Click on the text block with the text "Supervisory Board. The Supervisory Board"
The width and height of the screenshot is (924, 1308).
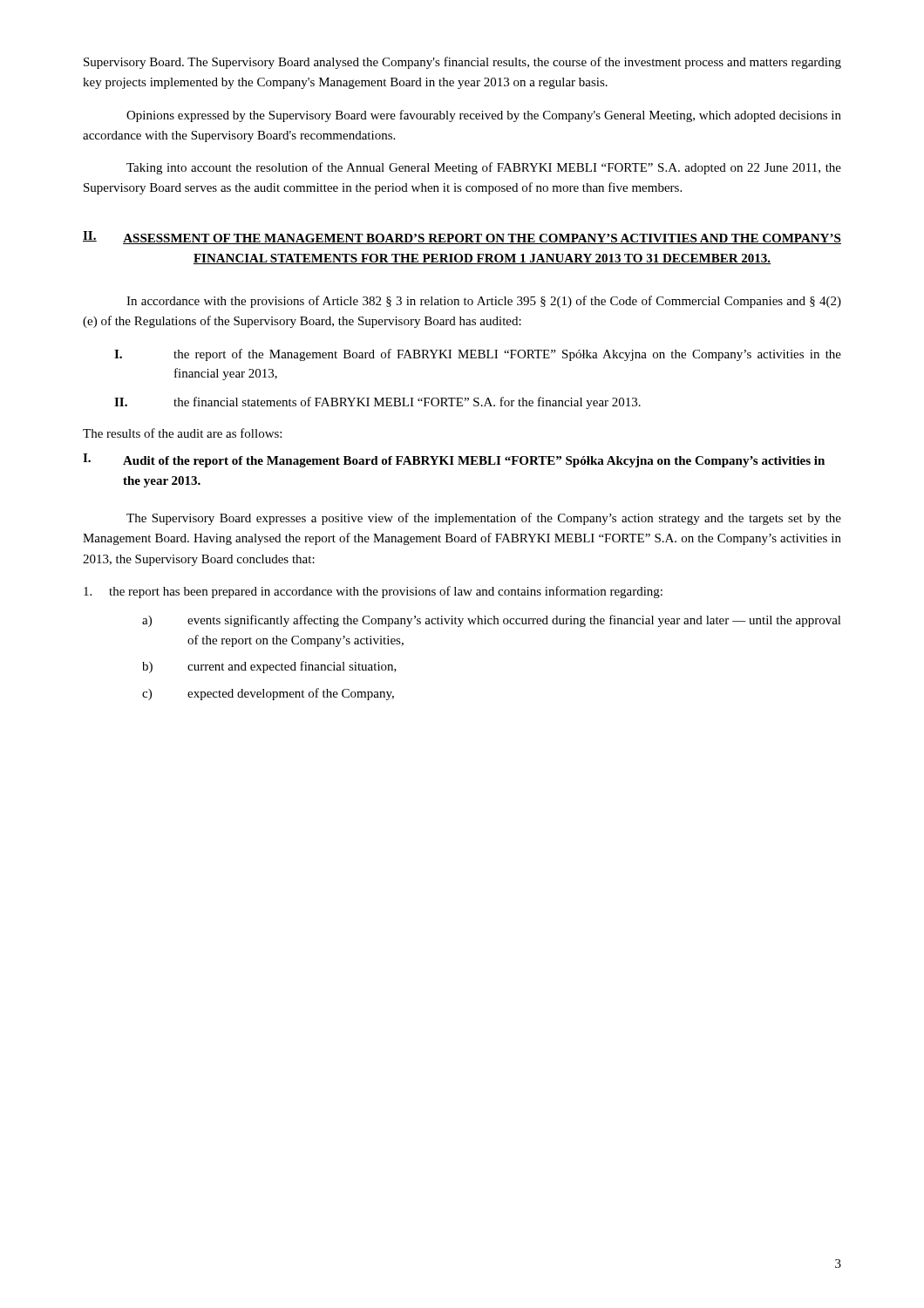click(462, 73)
